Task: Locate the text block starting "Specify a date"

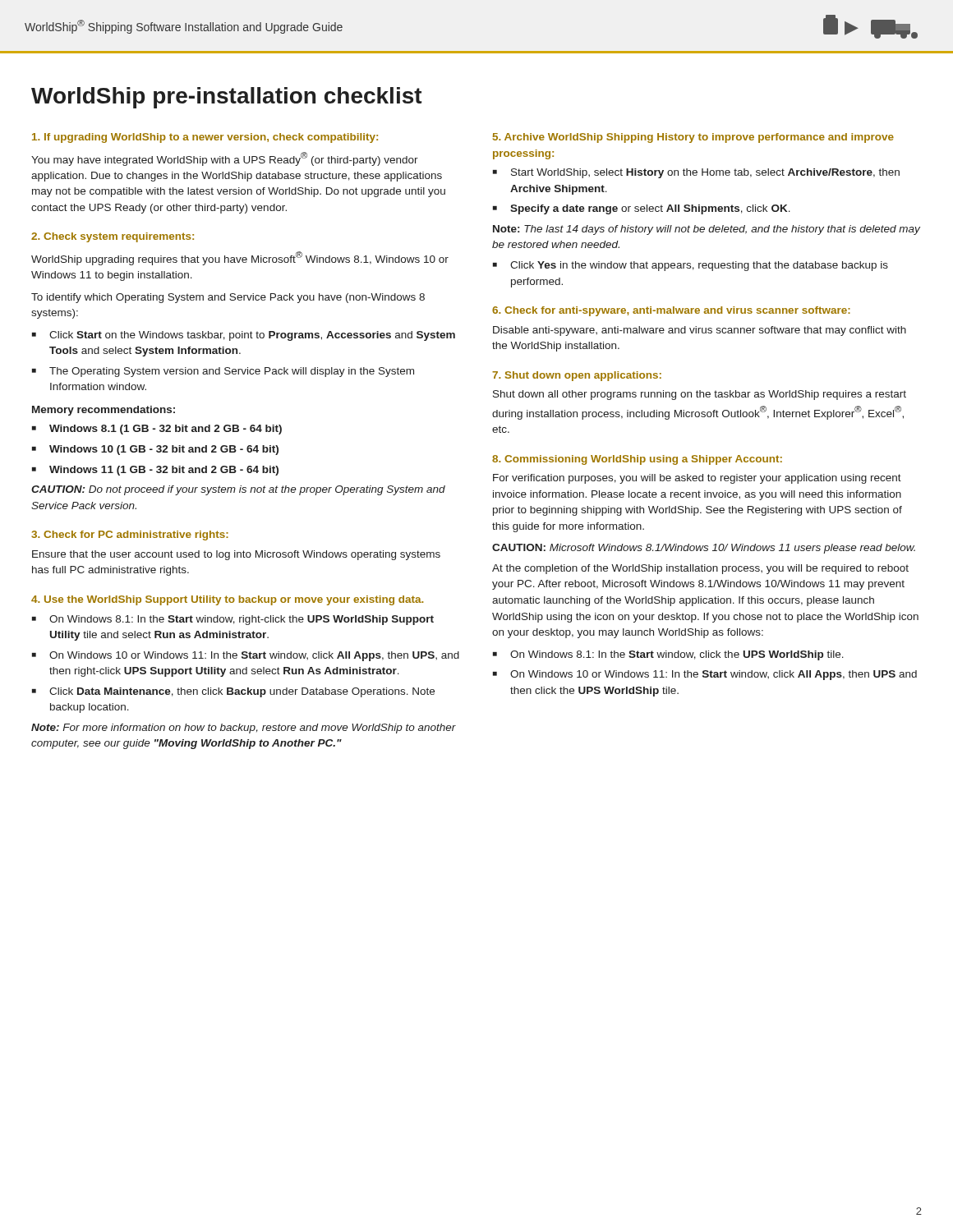Action: (x=650, y=208)
